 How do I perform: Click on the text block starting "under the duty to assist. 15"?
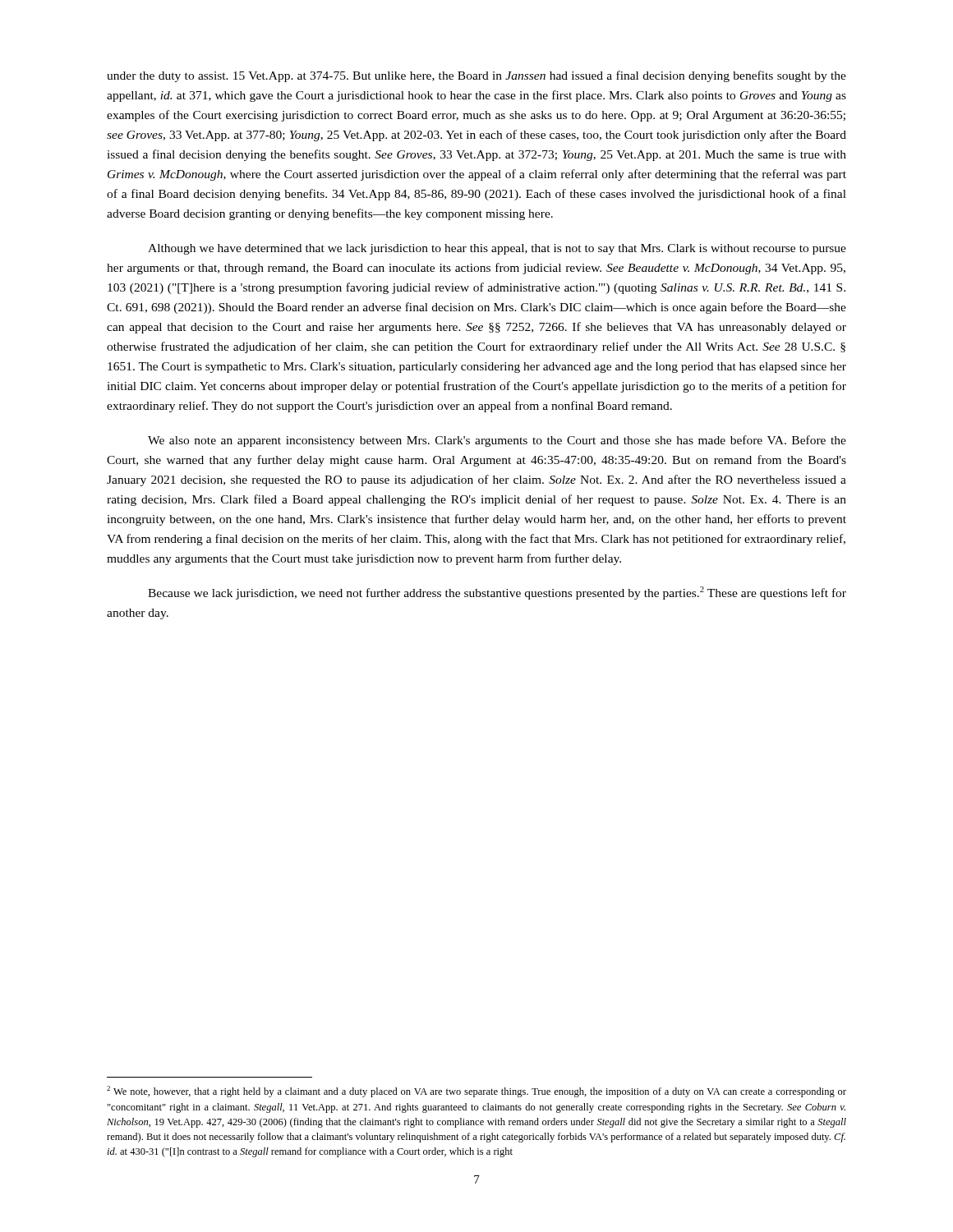point(476,145)
